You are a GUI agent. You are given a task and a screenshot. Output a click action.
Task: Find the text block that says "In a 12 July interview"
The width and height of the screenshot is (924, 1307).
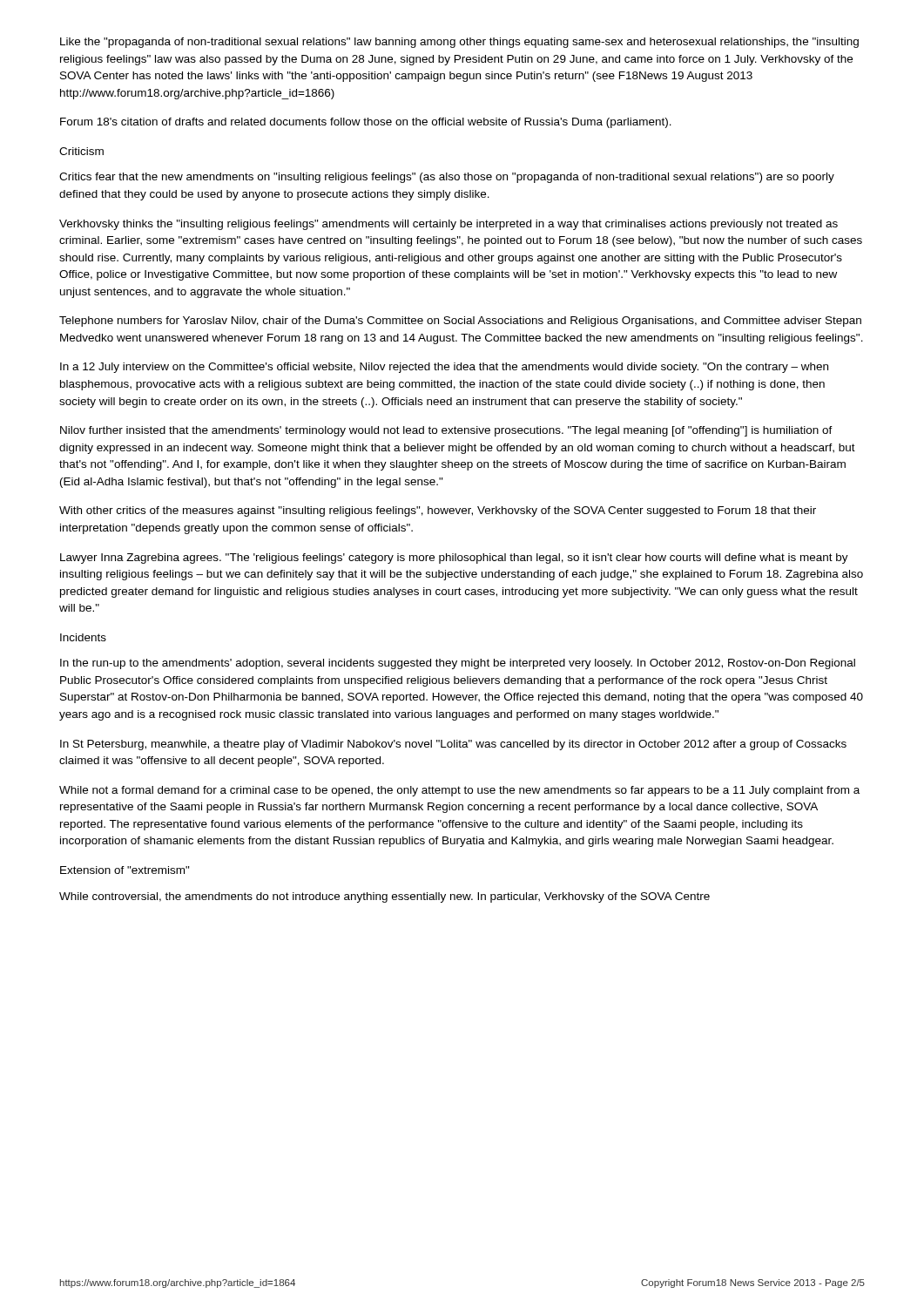tap(444, 384)
